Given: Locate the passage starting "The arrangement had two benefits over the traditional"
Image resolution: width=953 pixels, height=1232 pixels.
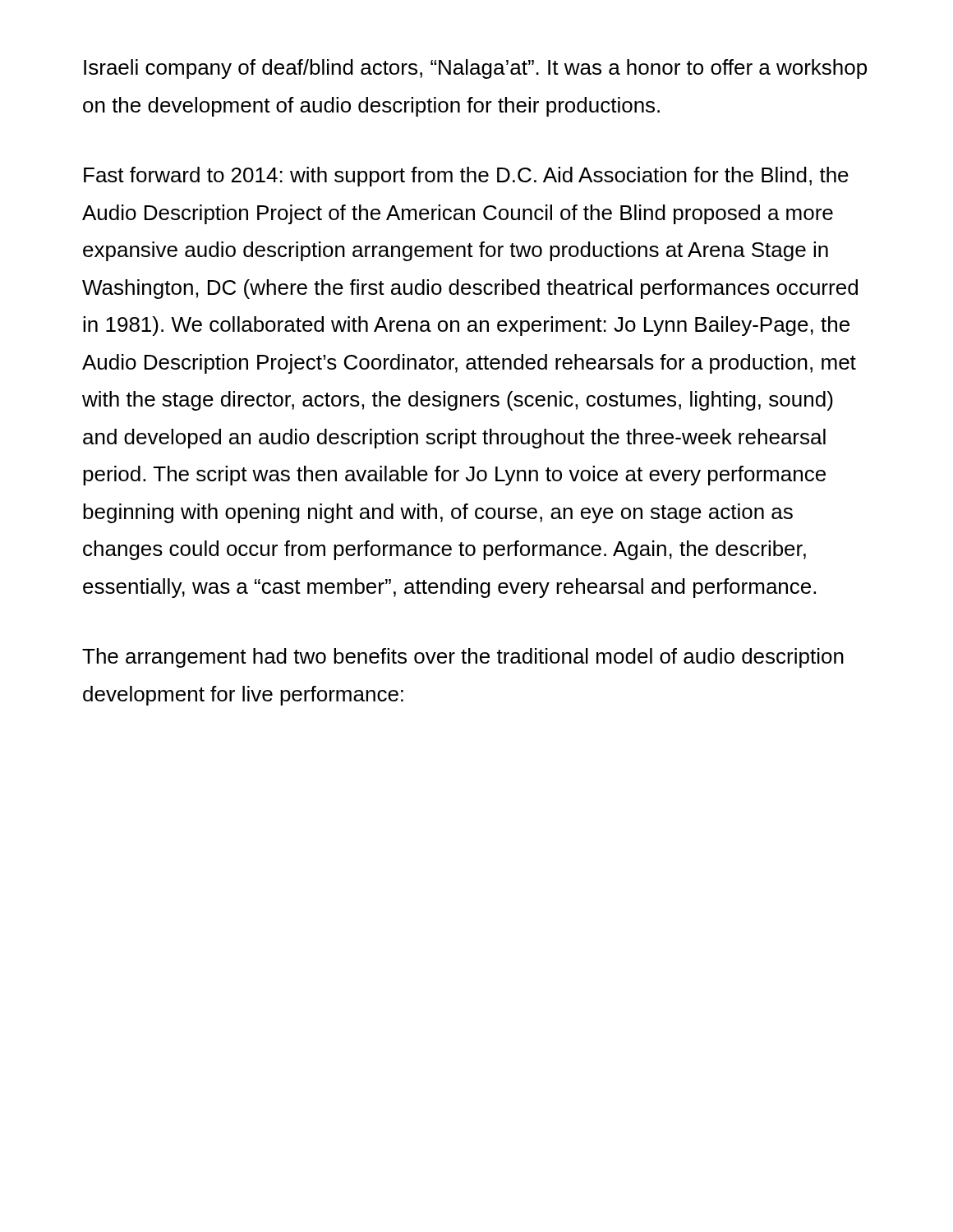Looking at the screenshot, I should click(x=463, y=658).
